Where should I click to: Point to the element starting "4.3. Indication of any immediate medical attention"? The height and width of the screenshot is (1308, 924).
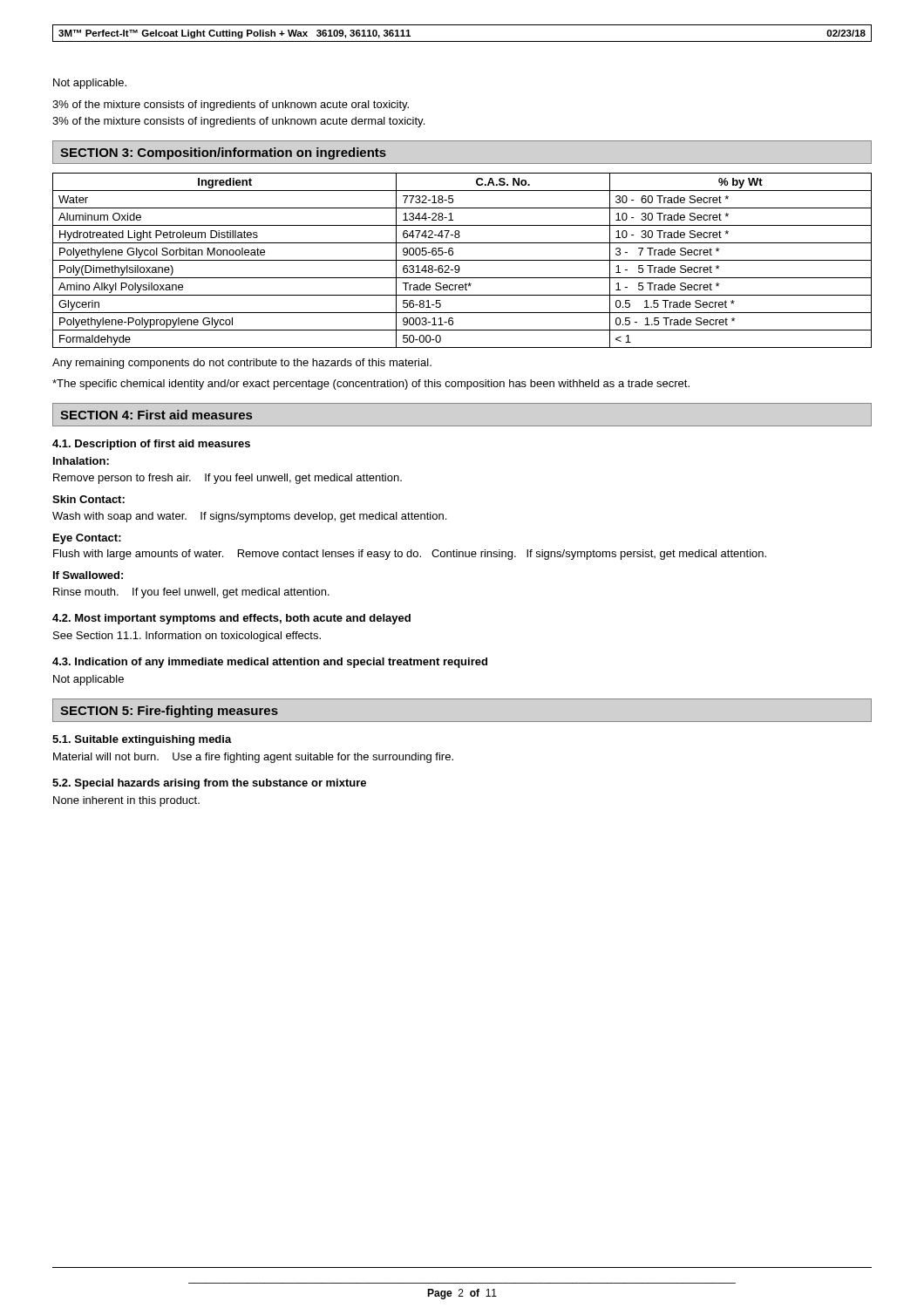pyautogui.click(x=270, y=661)
